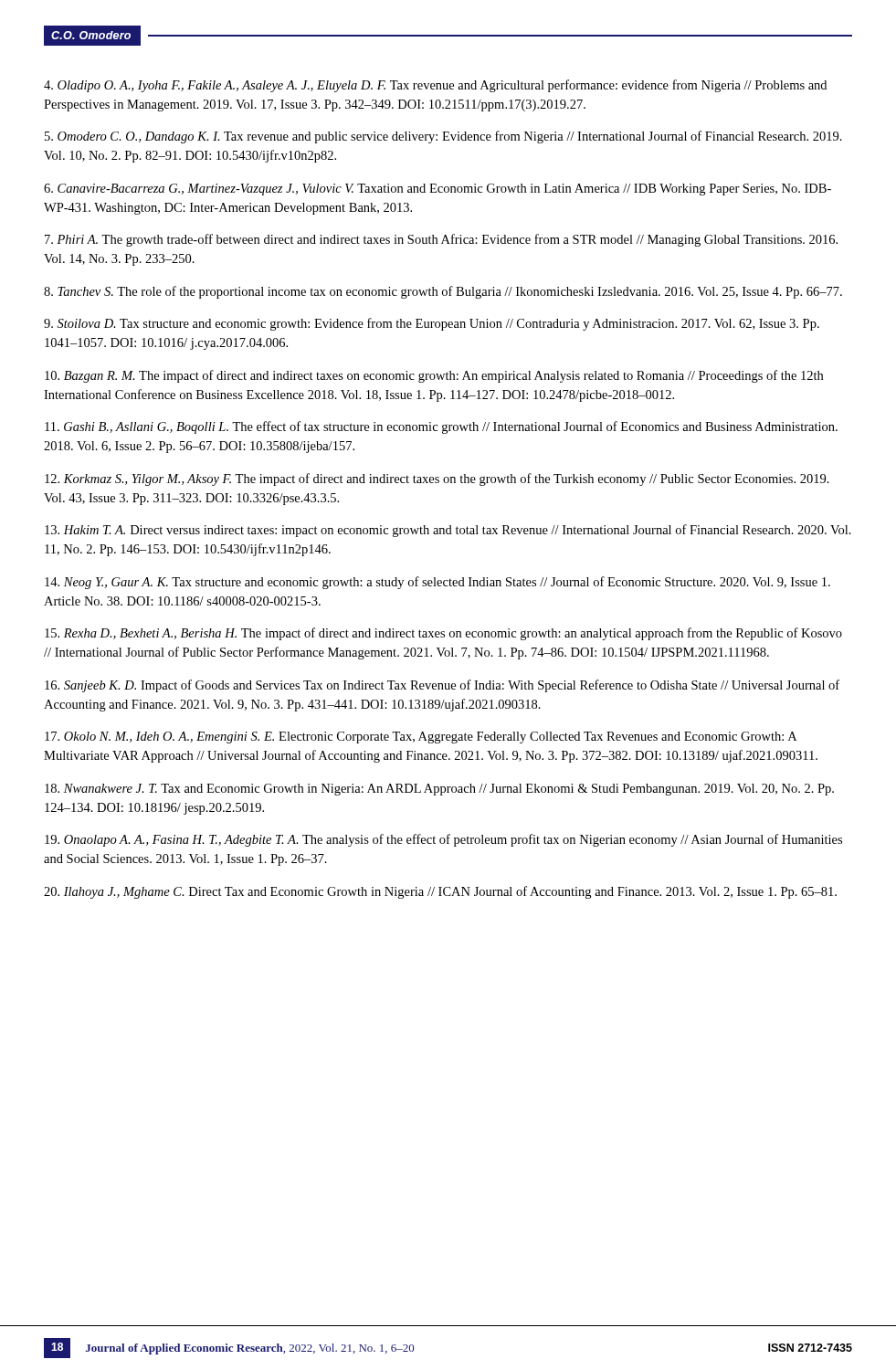896x1370 pixels.
Task: Navigate to the text starting "10. Bazgan R. M. The impact"
Action: (x=448, y=385)
